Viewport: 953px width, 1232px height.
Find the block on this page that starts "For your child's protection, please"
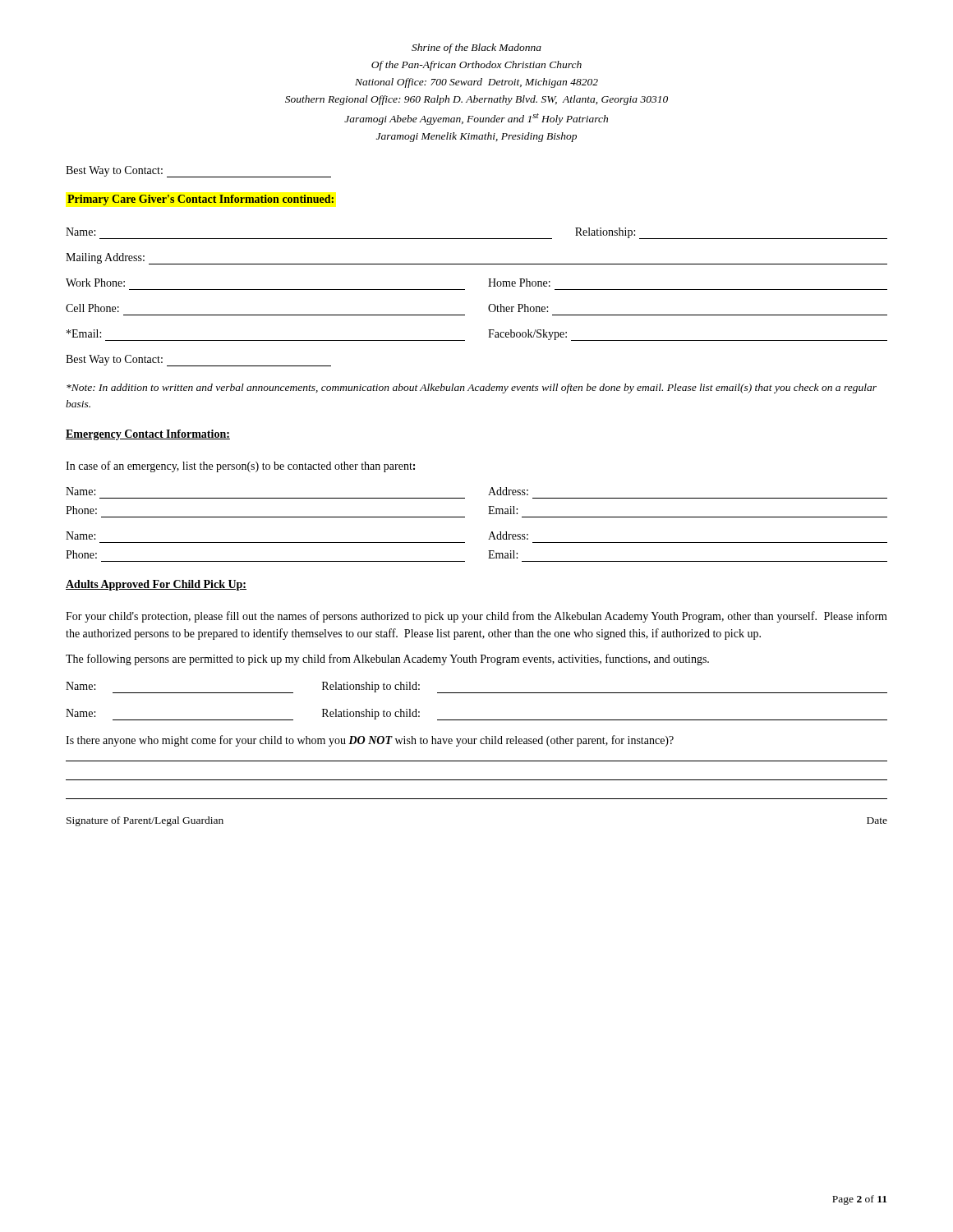(x=476, y=625)
